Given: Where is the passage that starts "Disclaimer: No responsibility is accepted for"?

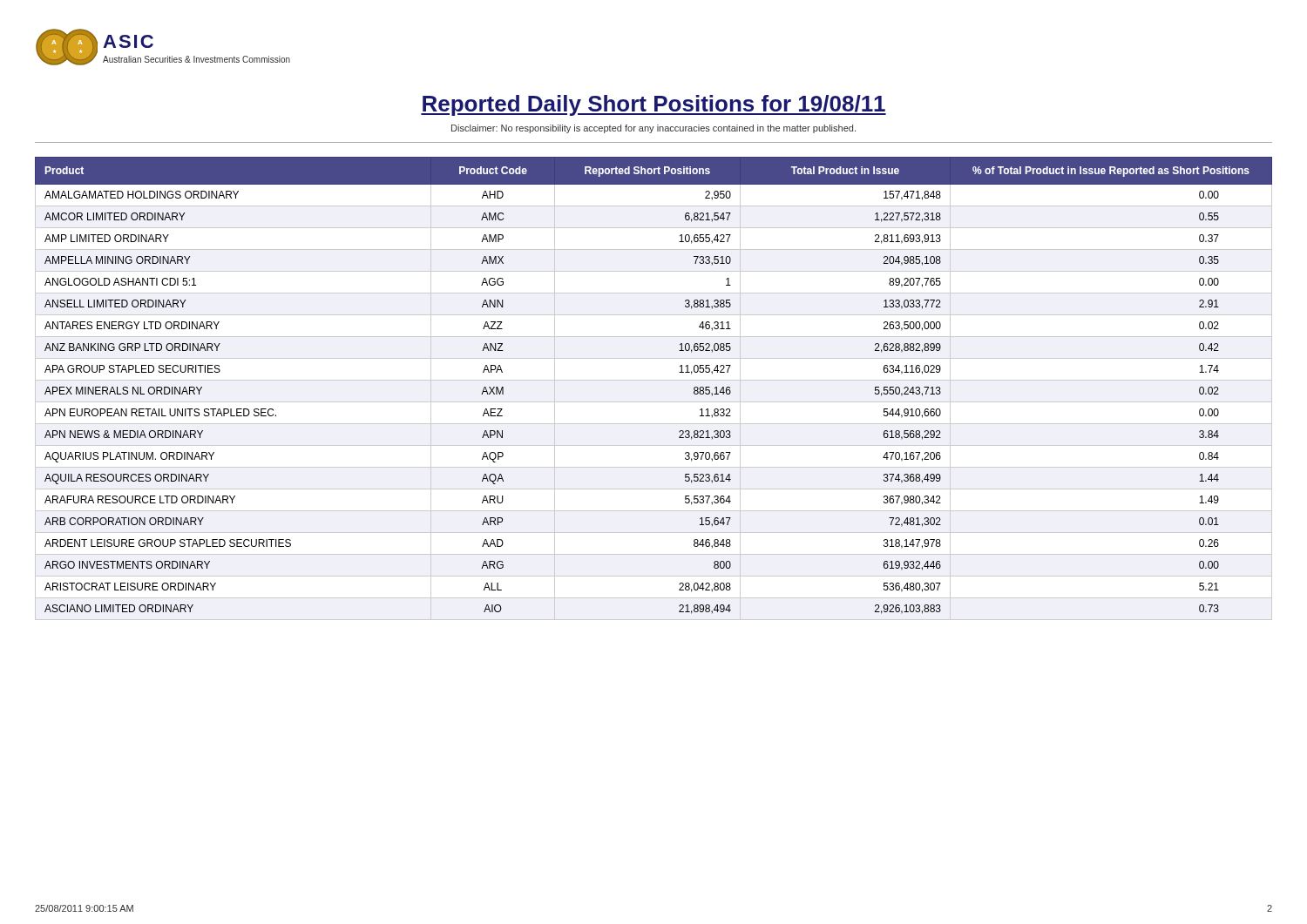Looking at the screenshot, I should (x=654, y=128).
